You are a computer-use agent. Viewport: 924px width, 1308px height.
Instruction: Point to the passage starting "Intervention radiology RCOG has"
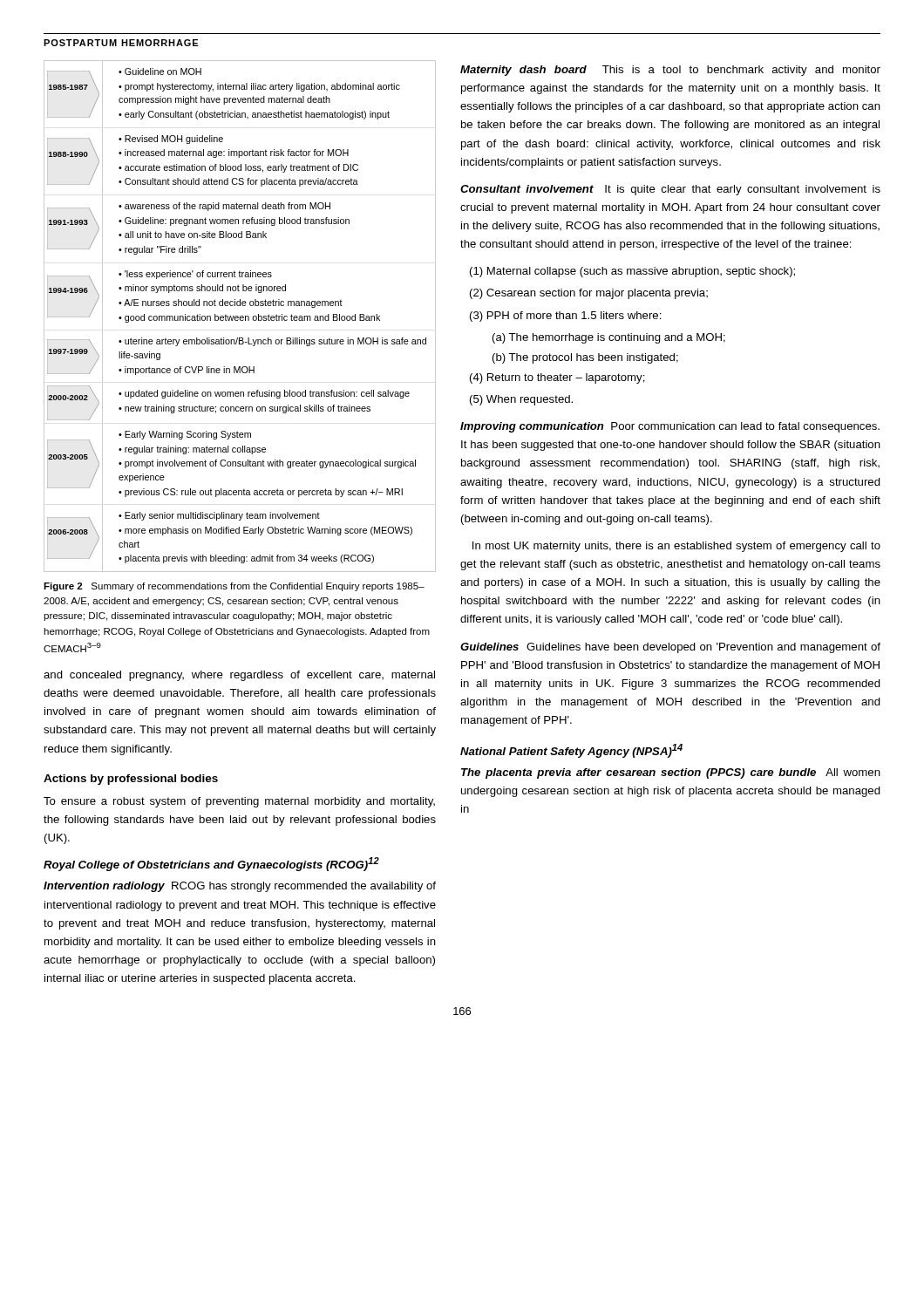pyautogui.click(x=240, y=932)
